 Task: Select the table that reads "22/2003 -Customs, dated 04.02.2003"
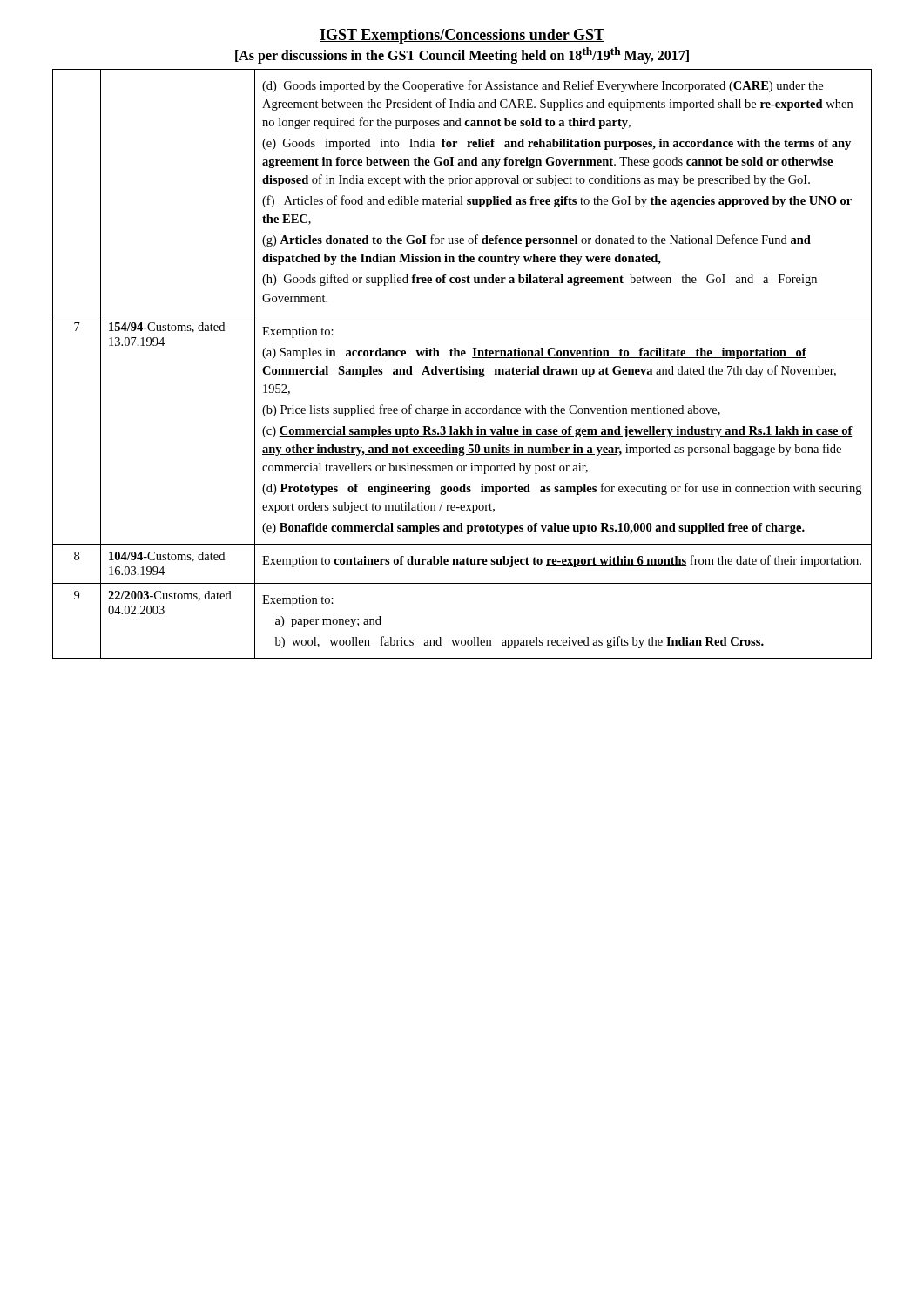(462, 364)
